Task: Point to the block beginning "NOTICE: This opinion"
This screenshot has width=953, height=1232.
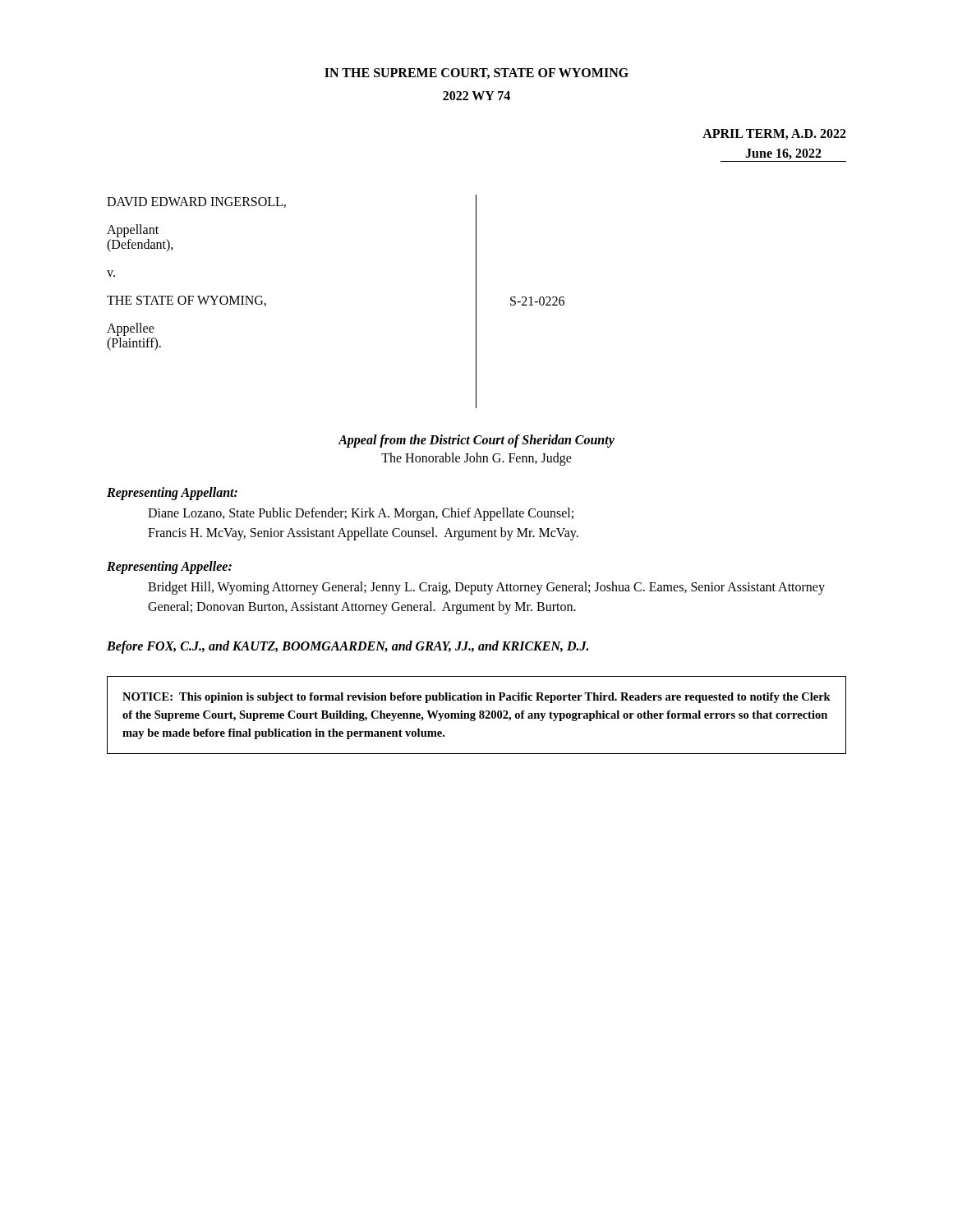Action: (x=476, y=715)
